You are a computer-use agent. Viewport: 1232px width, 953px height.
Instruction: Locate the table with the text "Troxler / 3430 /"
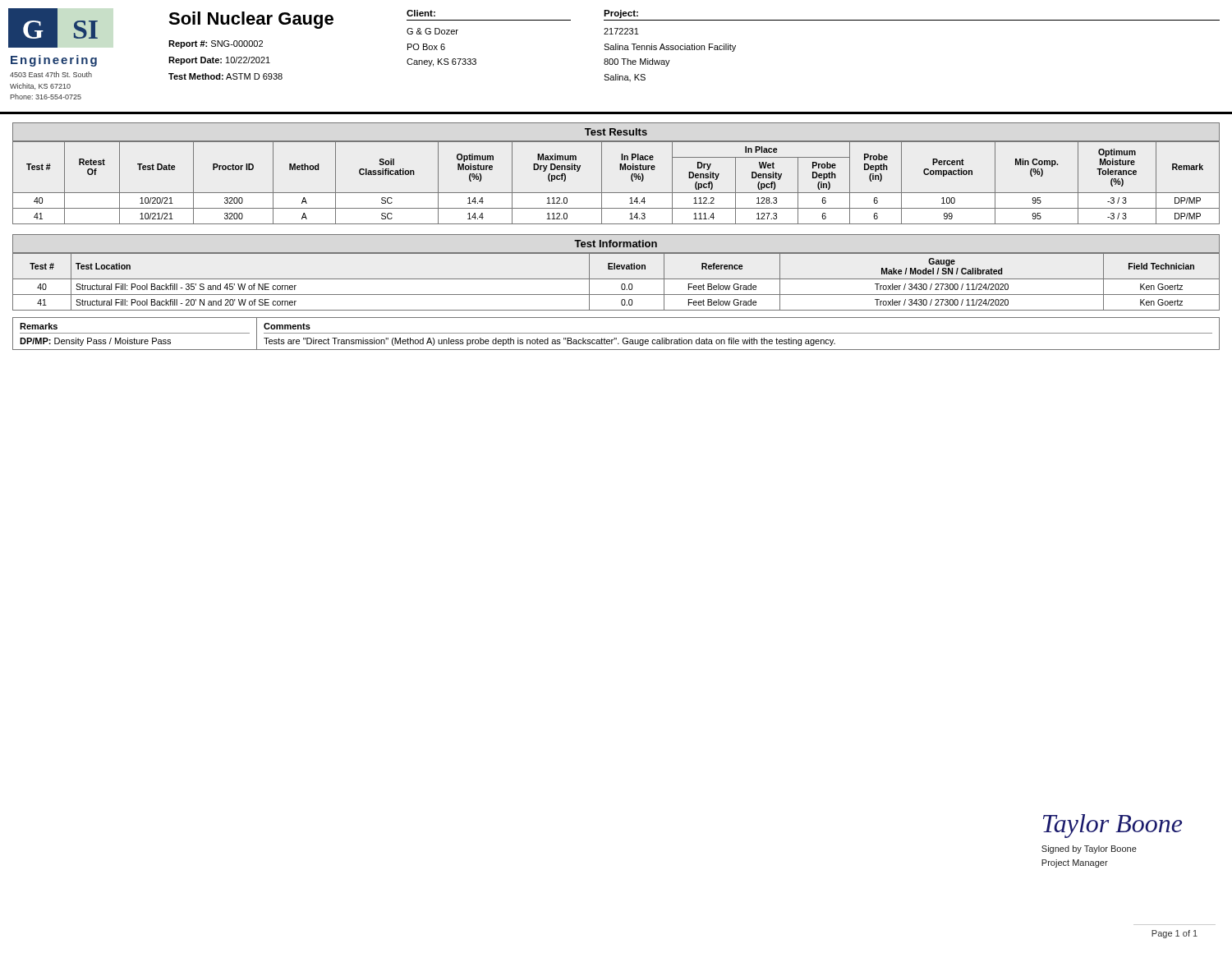(616, 281)
